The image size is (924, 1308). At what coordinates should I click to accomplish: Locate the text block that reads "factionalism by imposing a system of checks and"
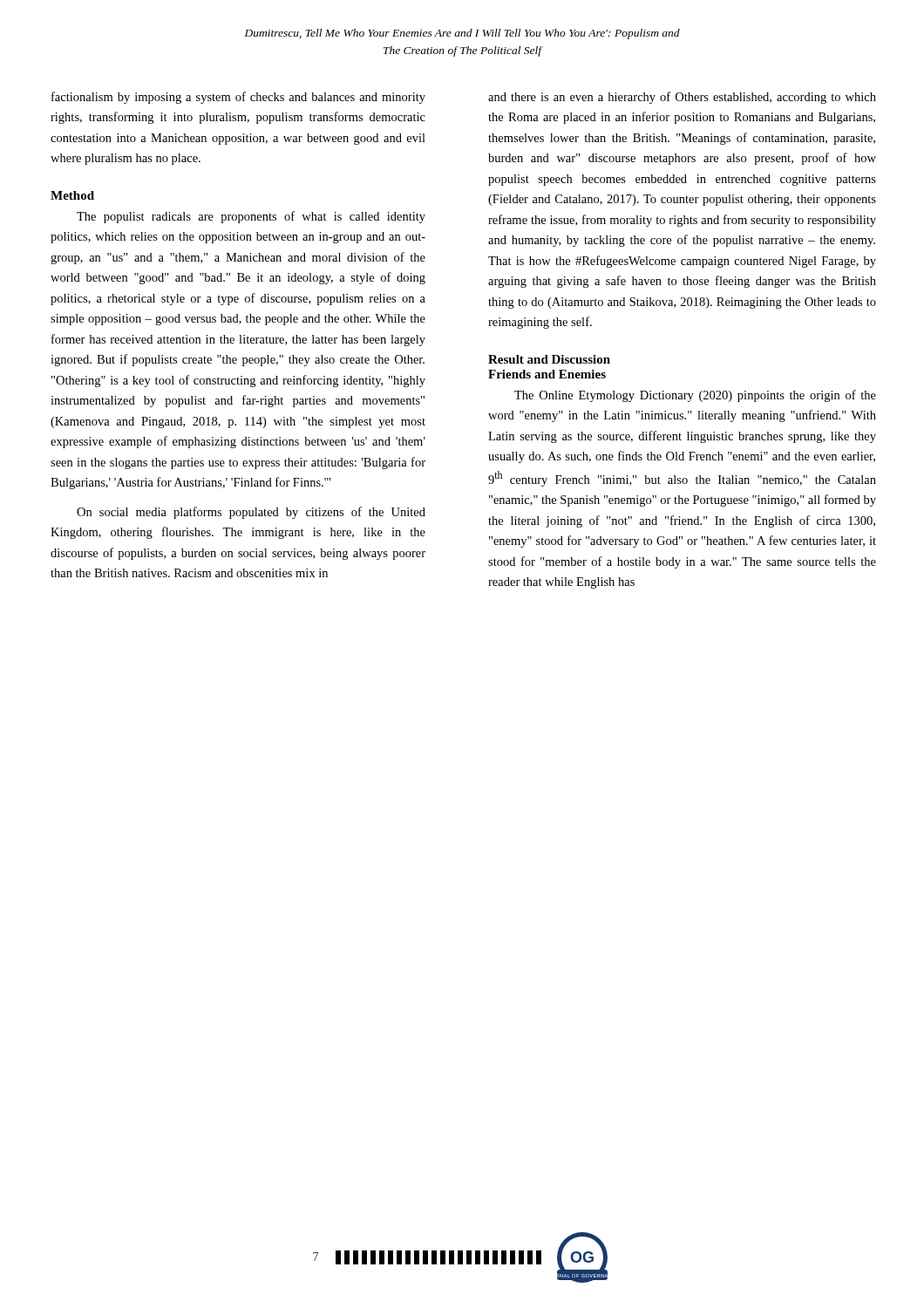[238, 128]
